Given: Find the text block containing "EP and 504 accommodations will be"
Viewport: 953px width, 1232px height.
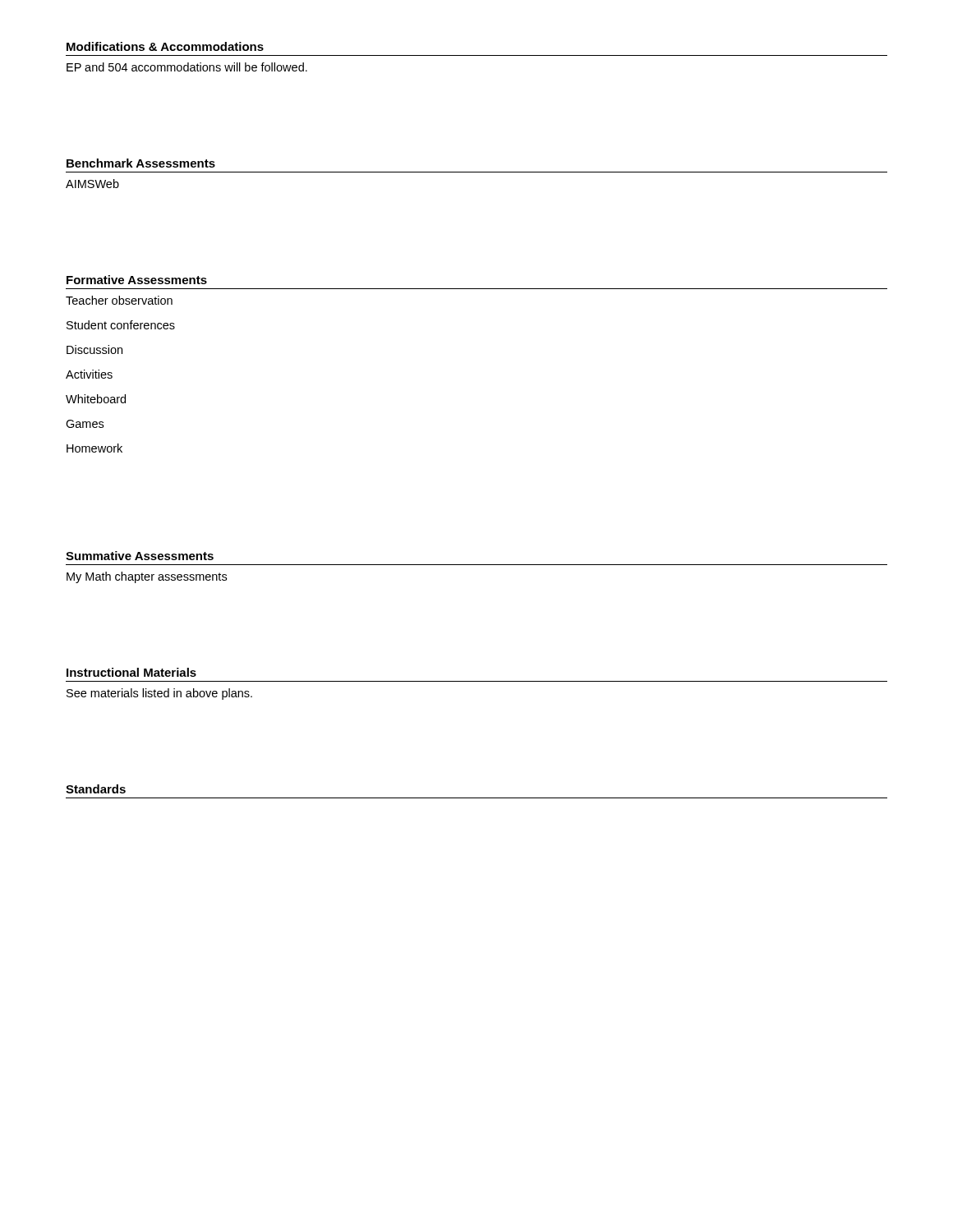Looking at the screenshot, I should [x=187, y=67].
